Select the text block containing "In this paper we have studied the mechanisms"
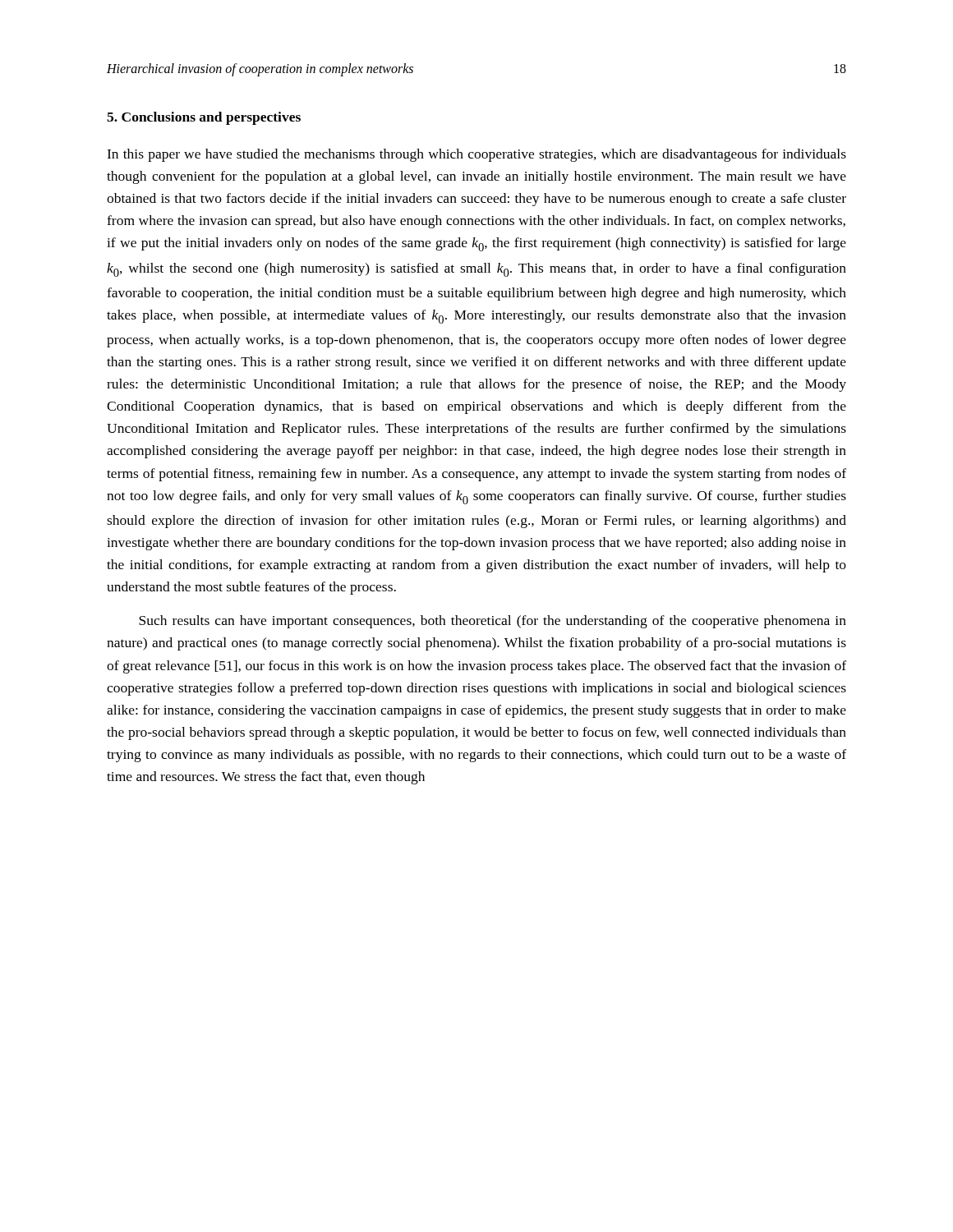953x1232 pixels. [x=476, y=465]
